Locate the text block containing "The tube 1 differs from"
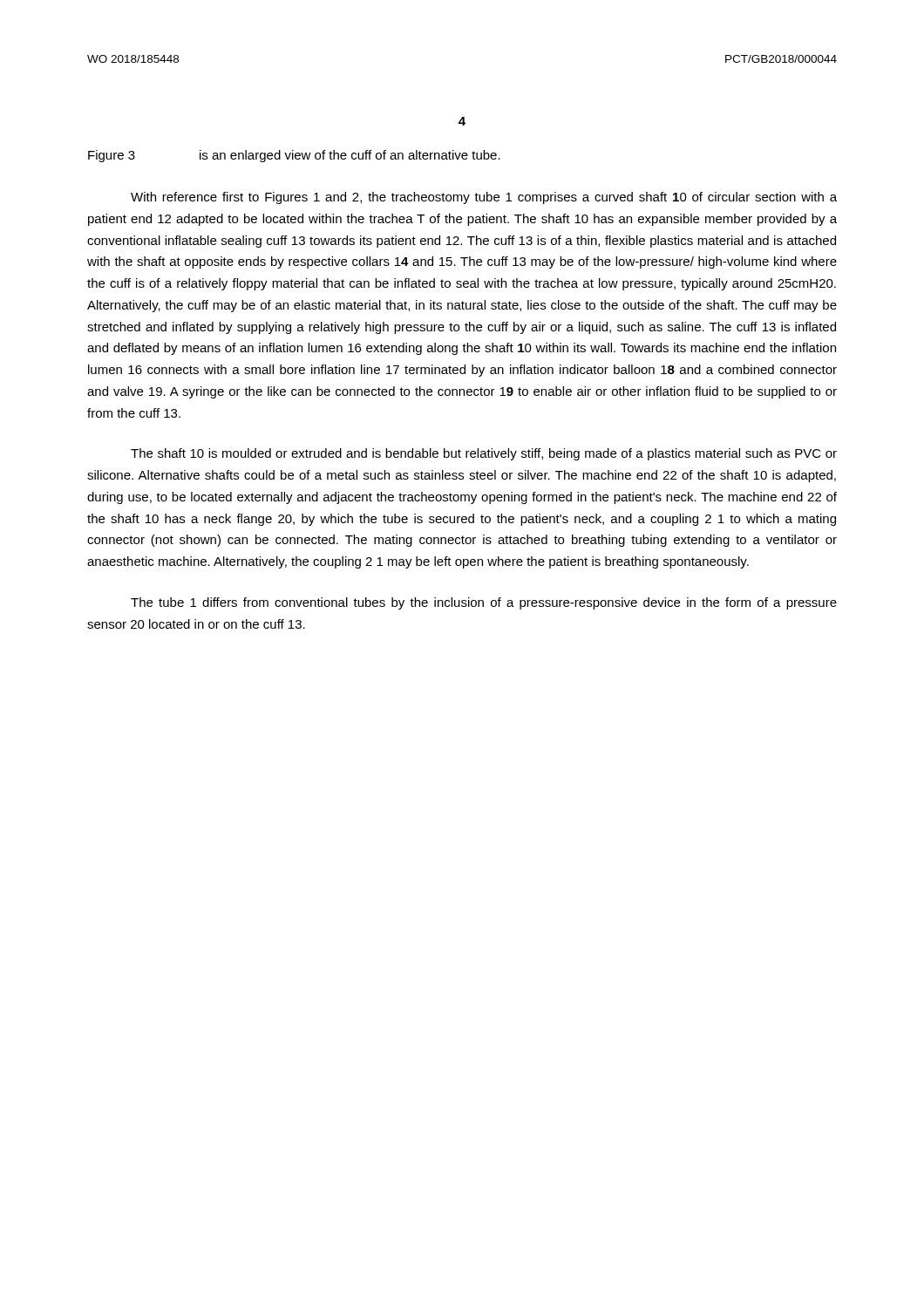The image size is (924, 1308). tap(462, 613)
